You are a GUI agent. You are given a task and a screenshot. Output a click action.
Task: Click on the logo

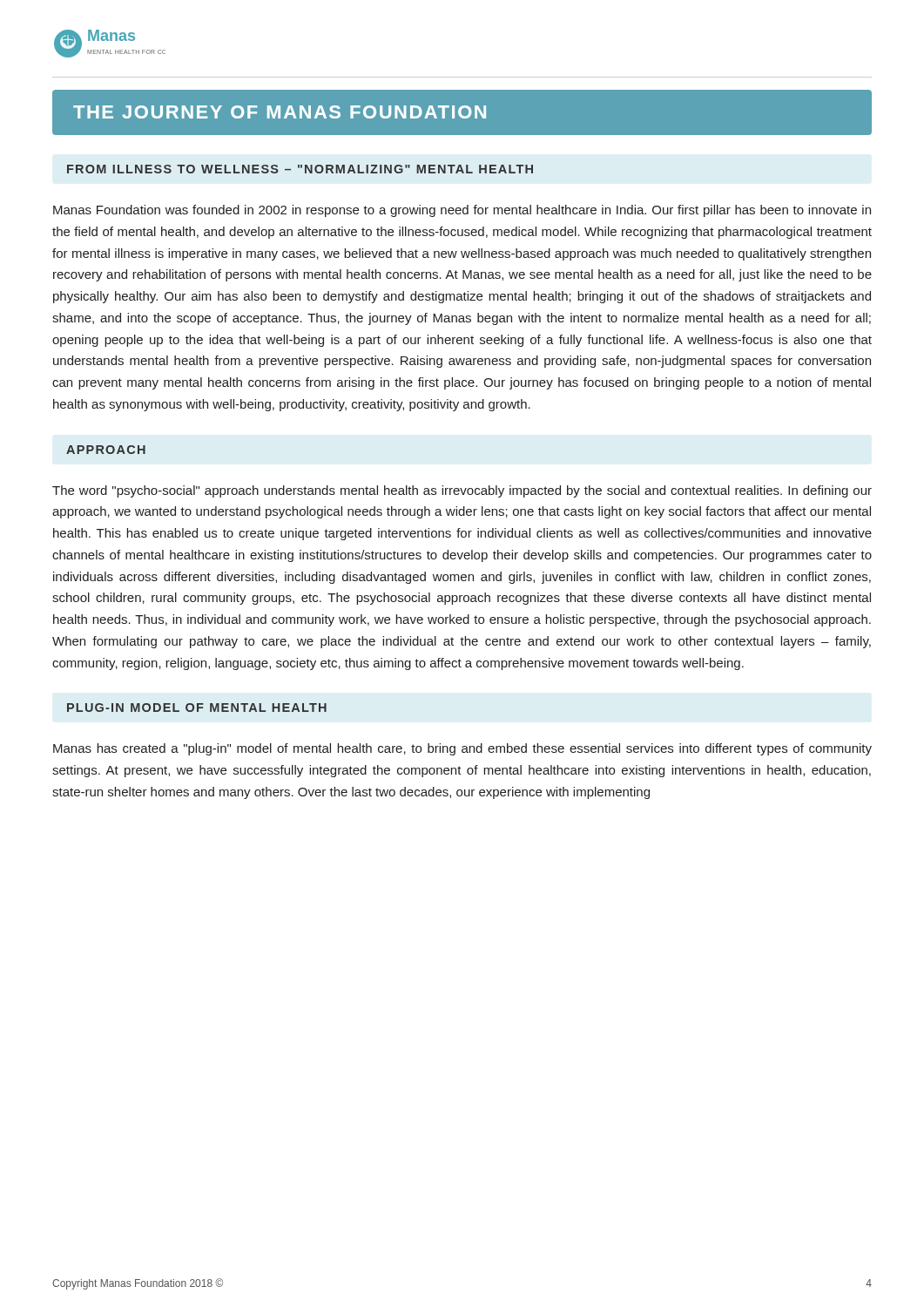coord(462,45)
